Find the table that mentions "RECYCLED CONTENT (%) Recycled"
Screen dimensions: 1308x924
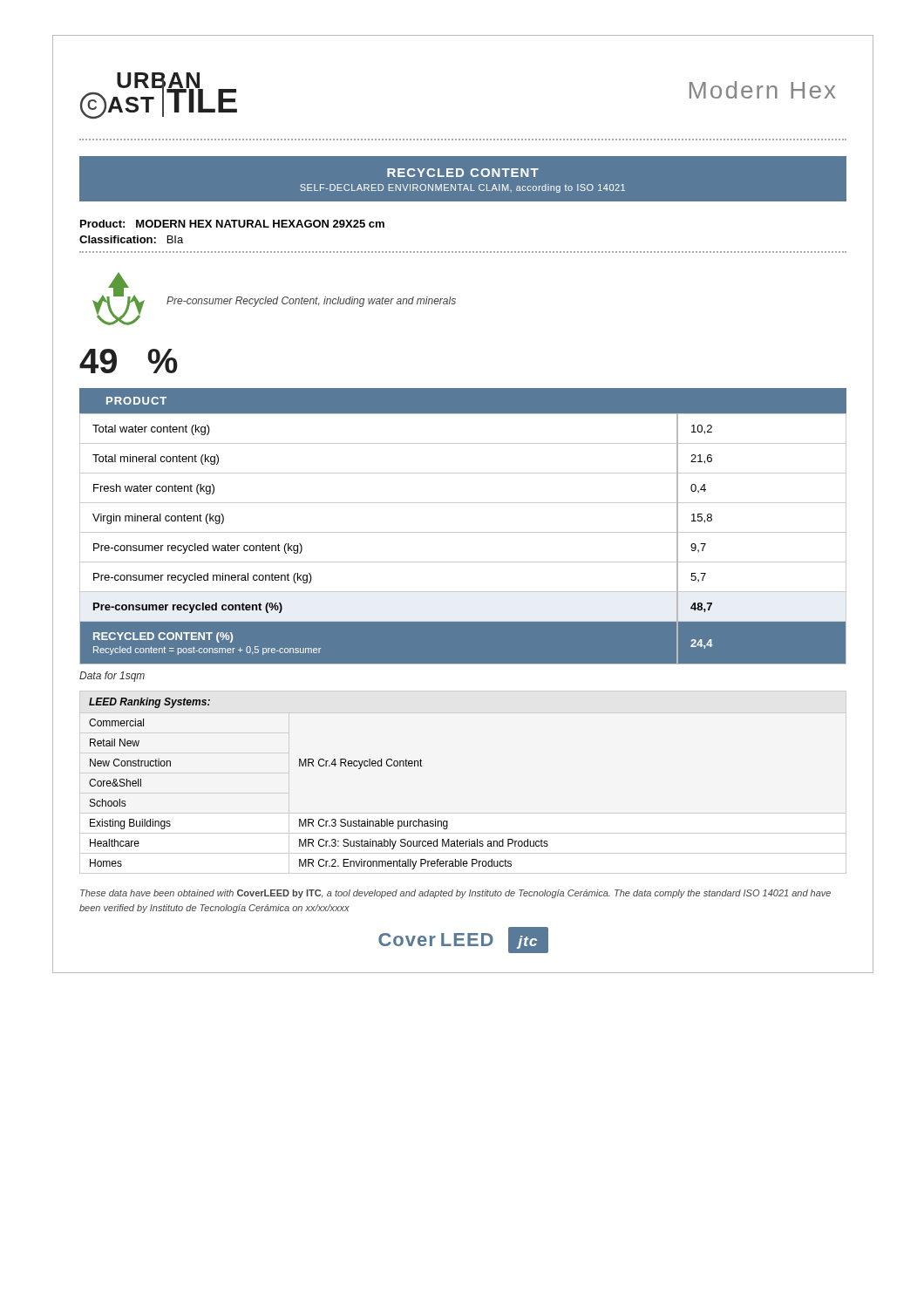463,526
